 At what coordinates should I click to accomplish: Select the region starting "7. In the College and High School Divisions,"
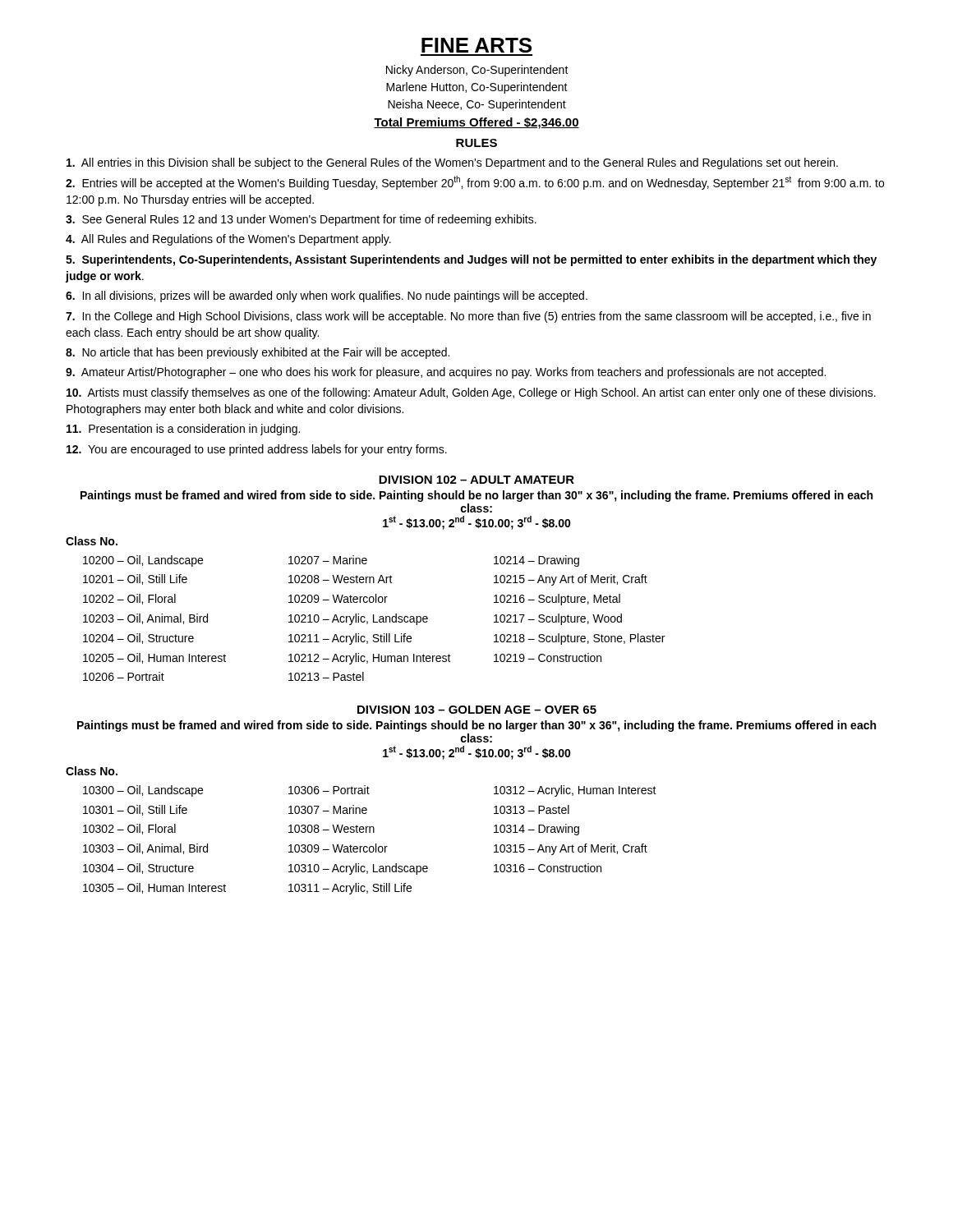[x=468, y=324]
